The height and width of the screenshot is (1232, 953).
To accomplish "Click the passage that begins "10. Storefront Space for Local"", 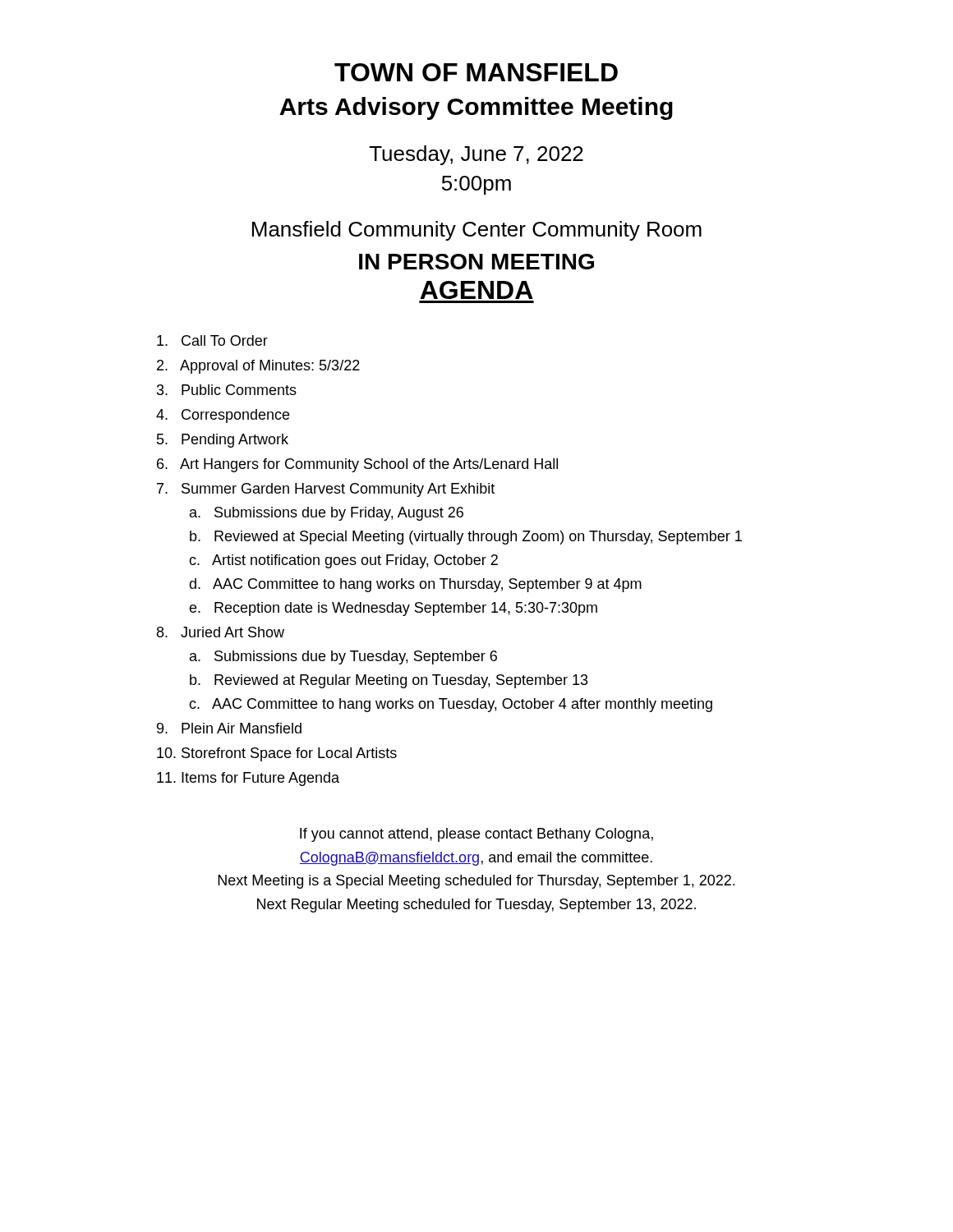I will [277, 754].
